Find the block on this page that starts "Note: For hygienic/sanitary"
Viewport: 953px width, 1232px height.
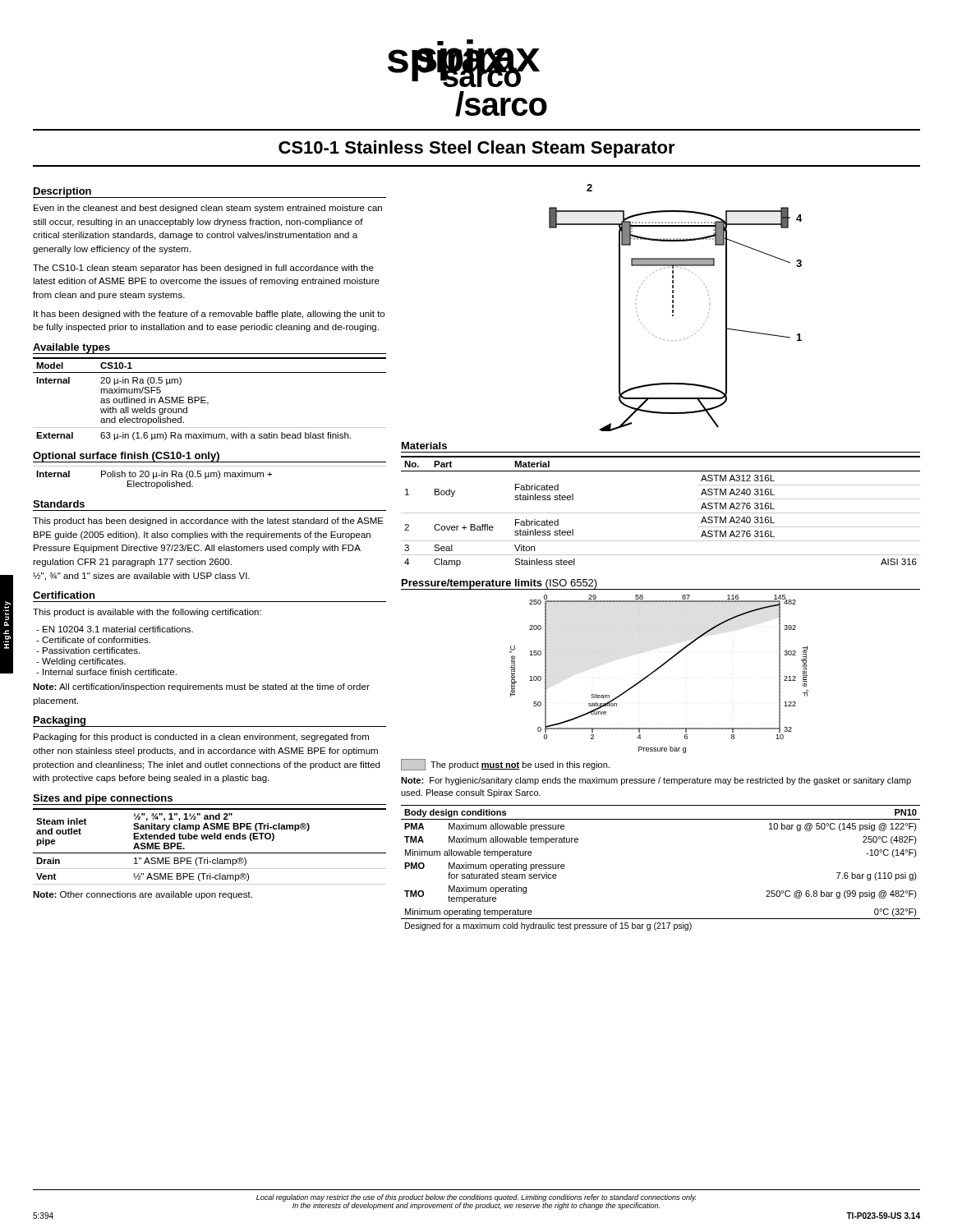(x=656, y=787)
